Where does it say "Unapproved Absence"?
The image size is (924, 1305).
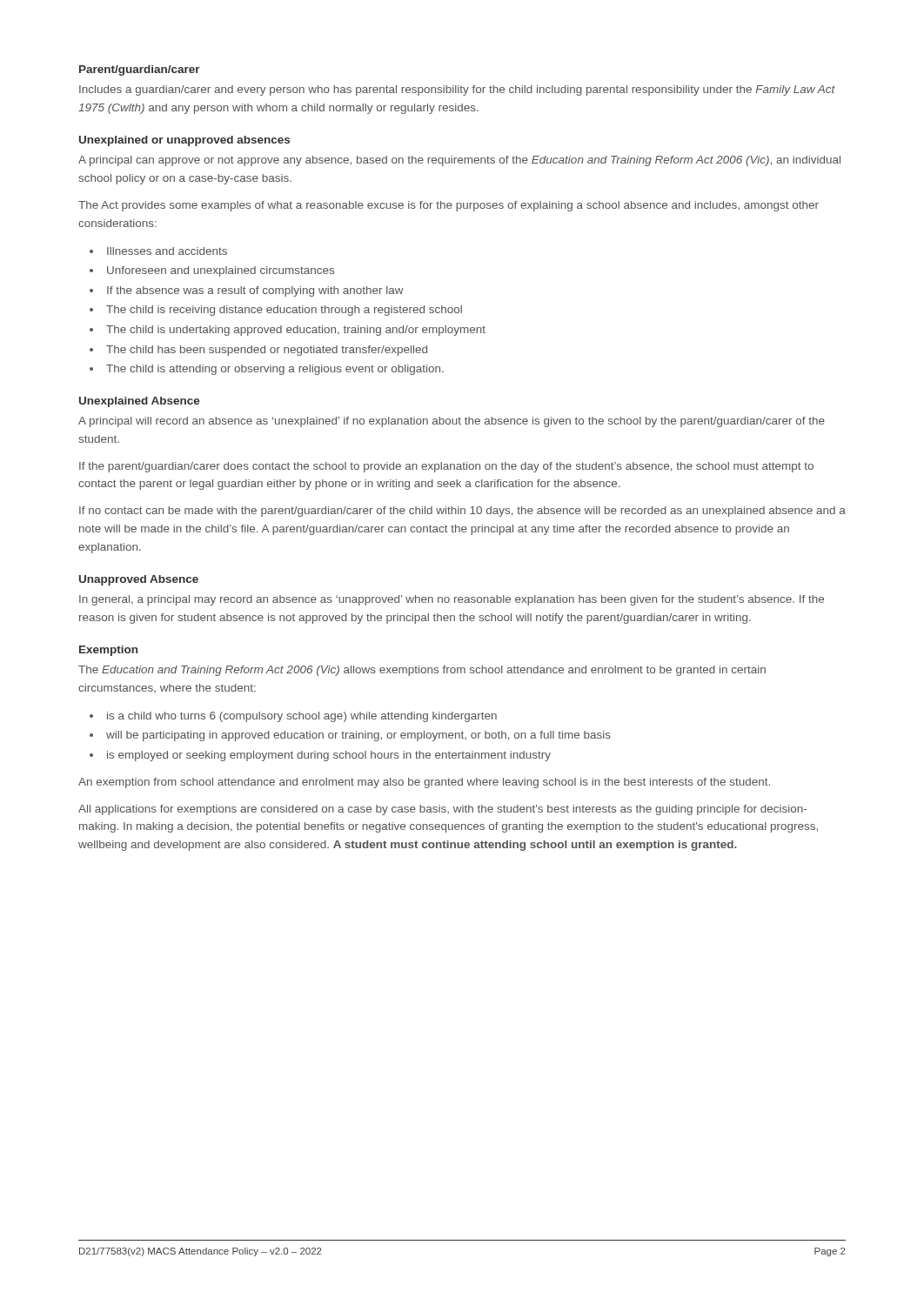(138, 579)
